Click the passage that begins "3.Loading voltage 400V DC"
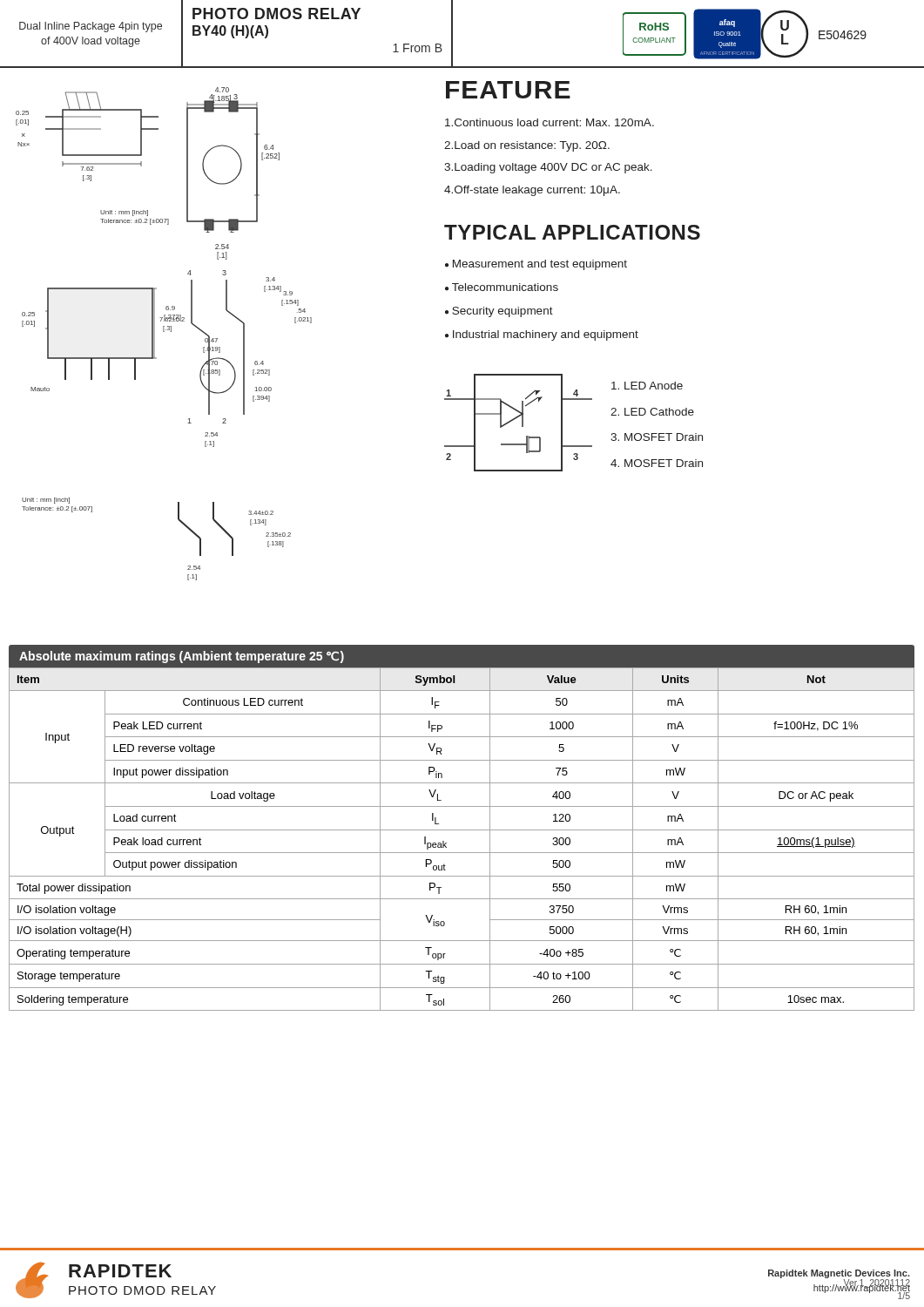Viewport: 924px width, 1307px height. click(x=548, y=167)
